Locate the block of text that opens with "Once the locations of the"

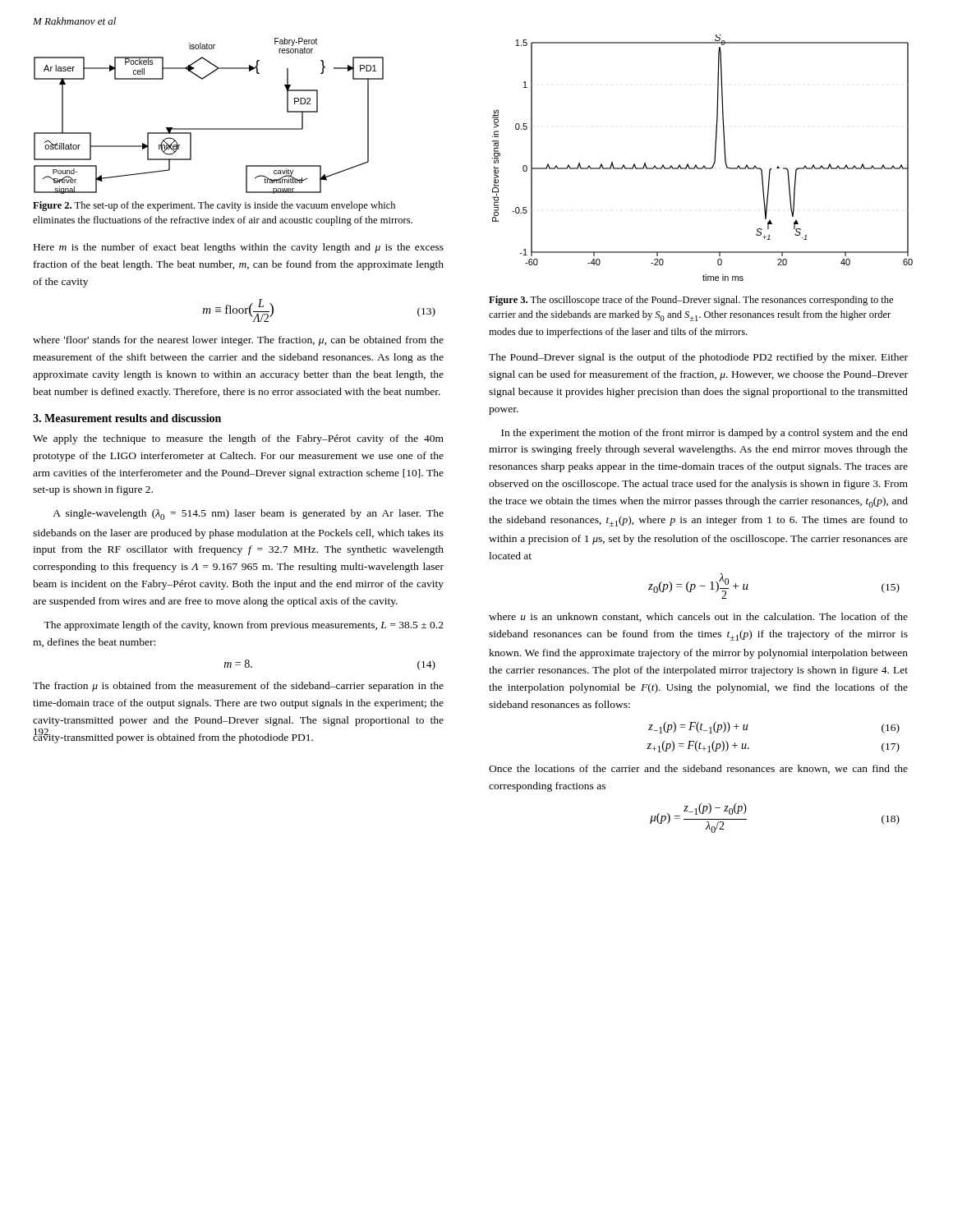pyautogui.click(x=698, y=777)
